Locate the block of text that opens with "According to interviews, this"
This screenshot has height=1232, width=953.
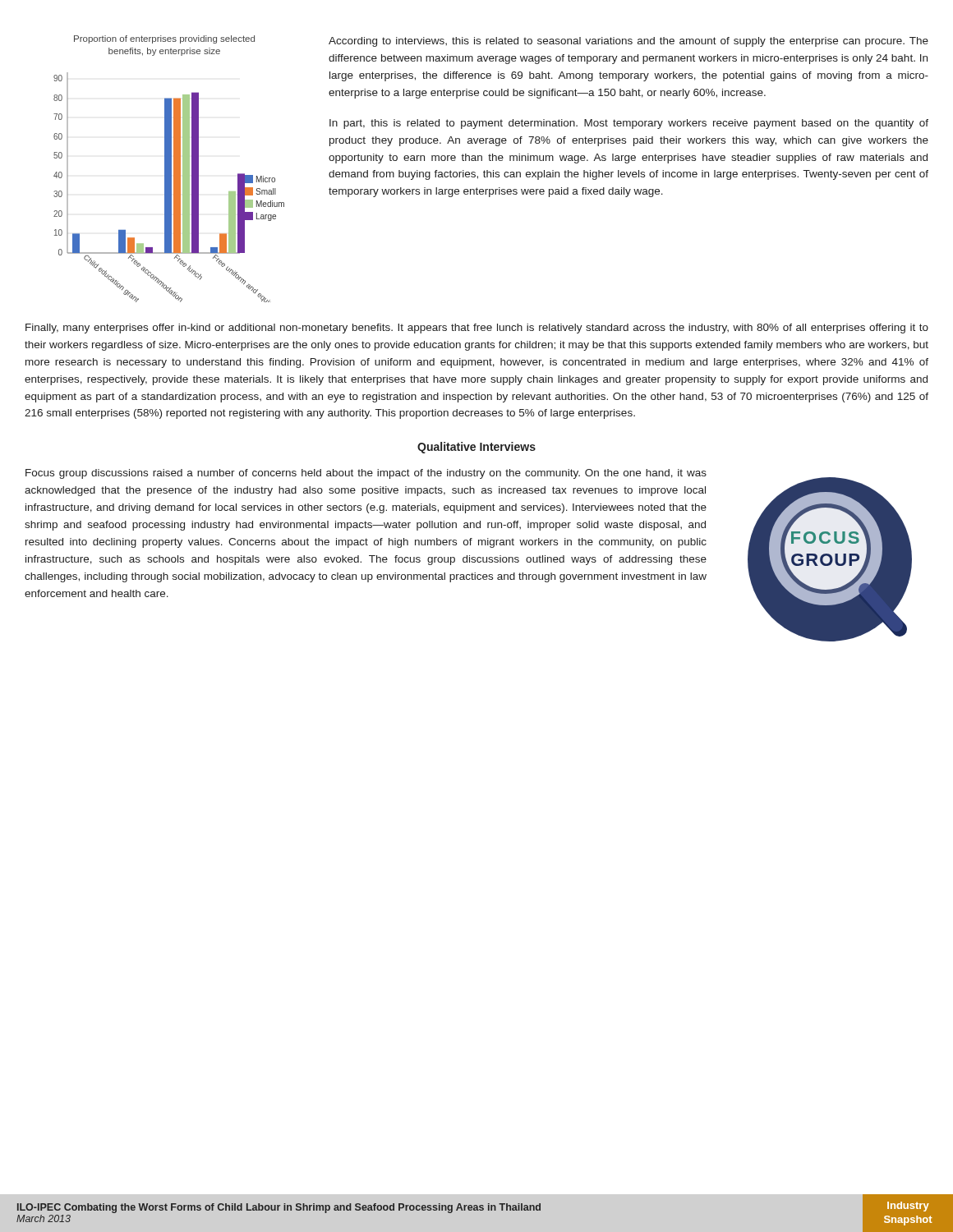coord(628,66)
